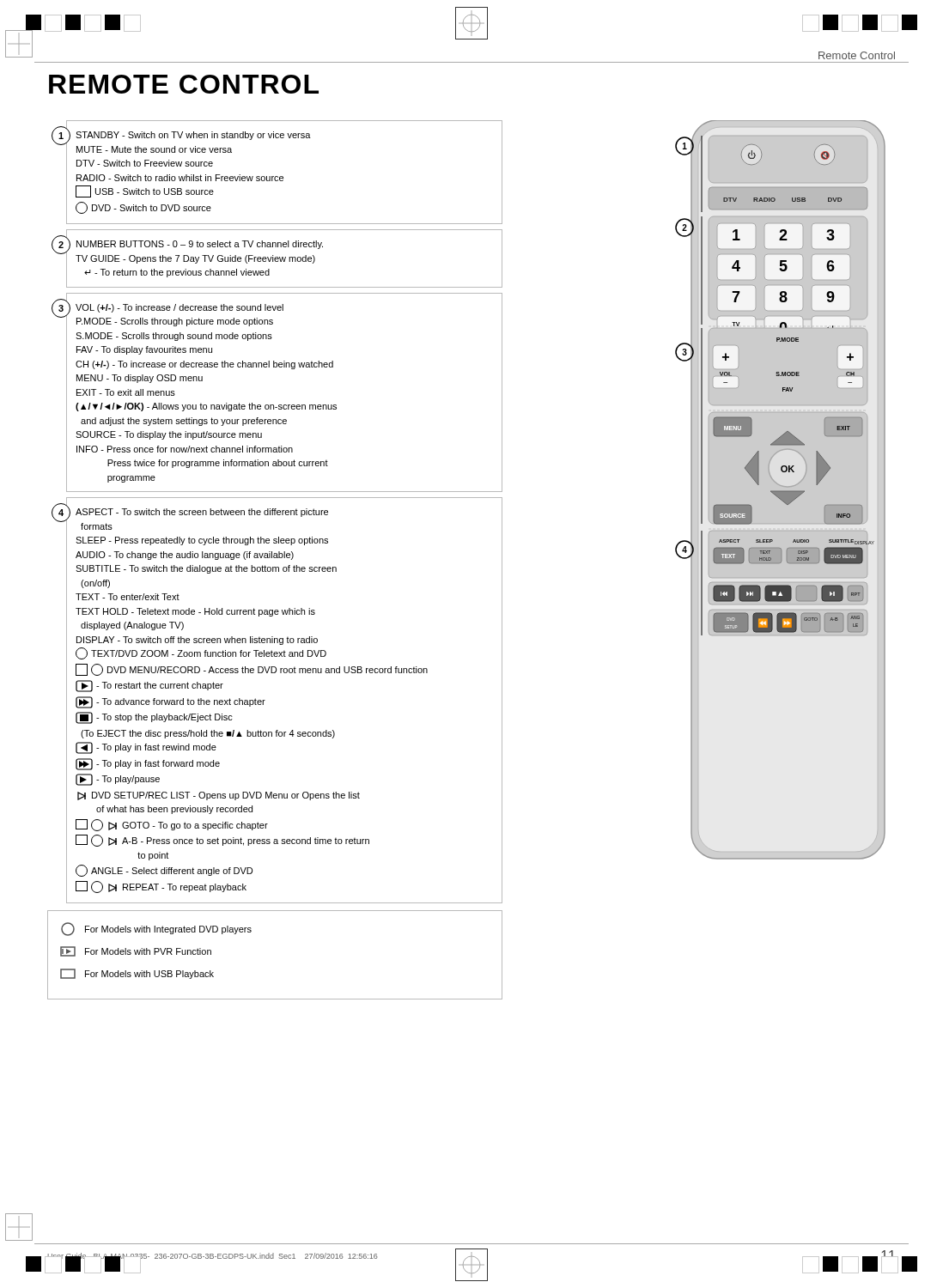
Task: Click on the text block that reads "For Models with Integrated"
Action: tap(156, 929)
